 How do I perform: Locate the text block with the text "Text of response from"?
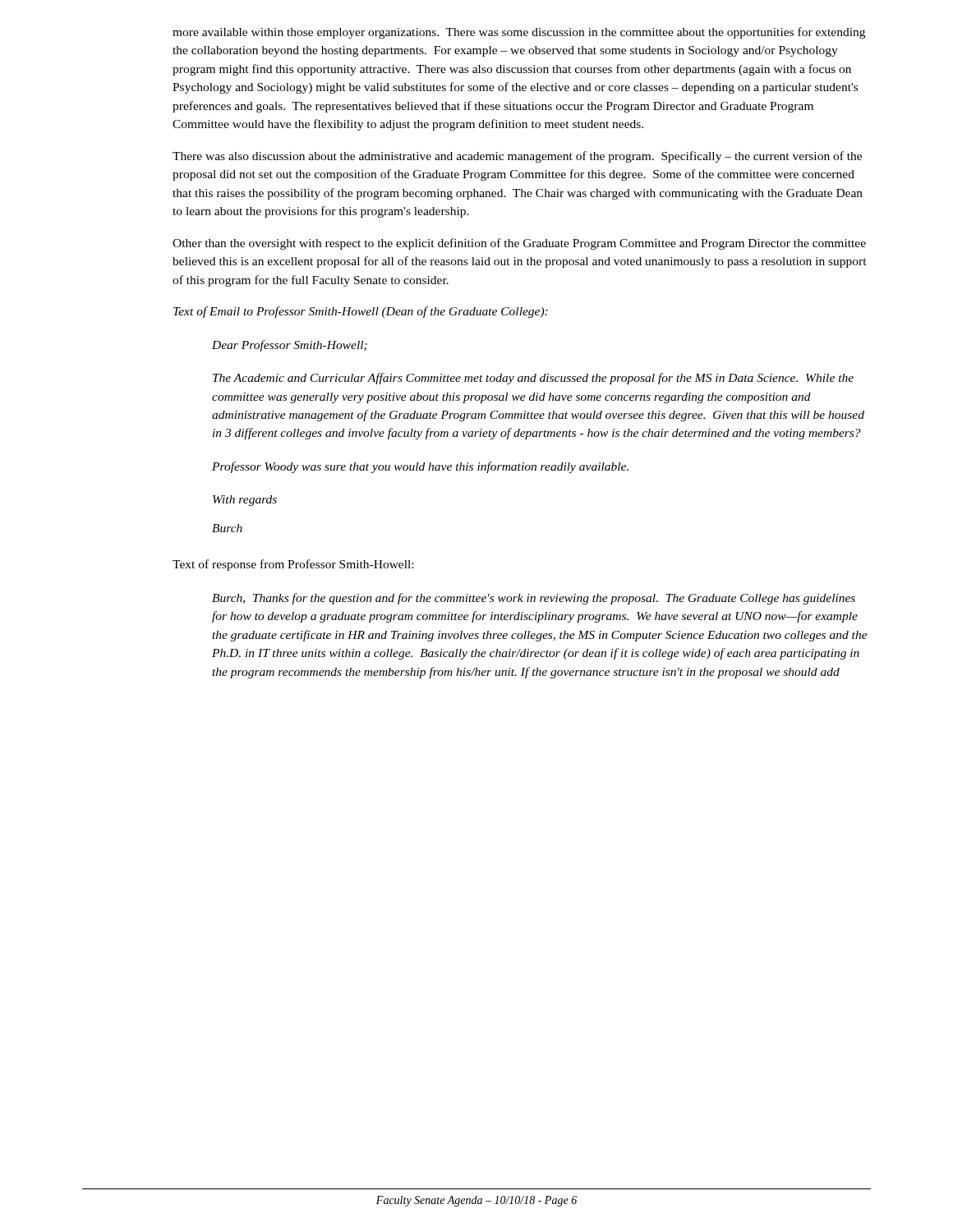pyautogui.click(x=294, y=564)
